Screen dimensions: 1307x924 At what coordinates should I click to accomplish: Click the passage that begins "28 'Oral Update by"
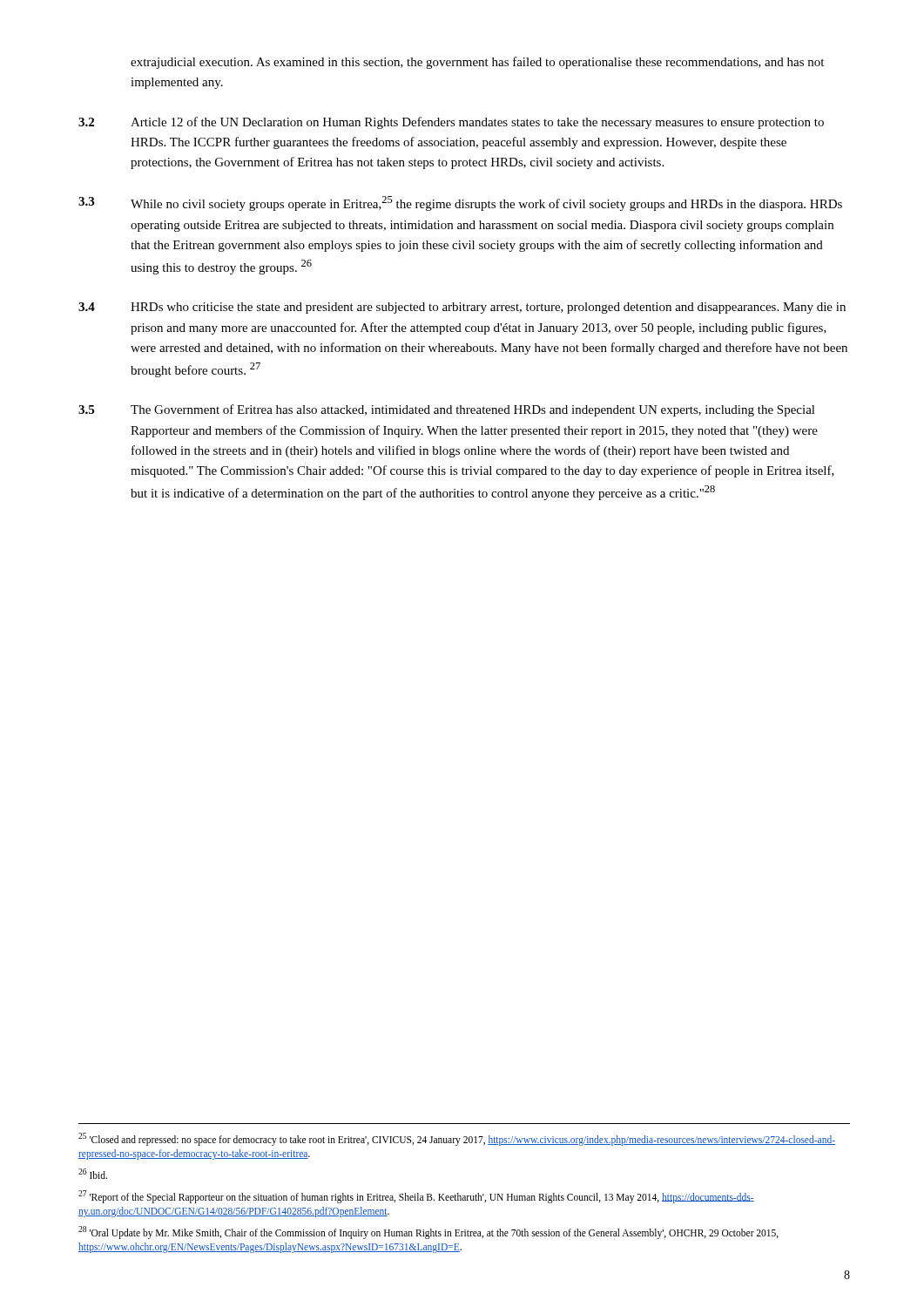coord(429,1238)
